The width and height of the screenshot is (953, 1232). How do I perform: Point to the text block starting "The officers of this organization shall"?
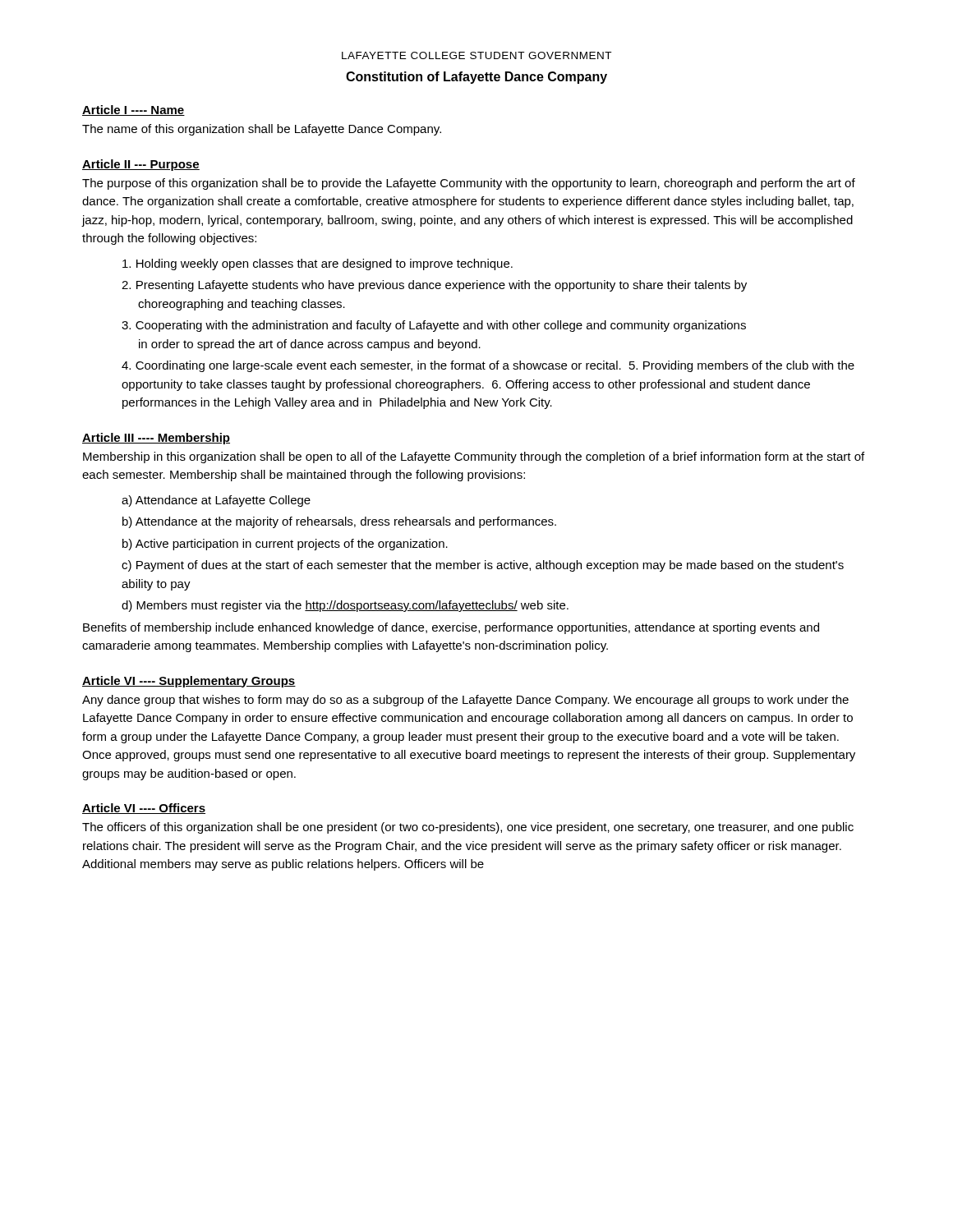click(x=468, y=845)
